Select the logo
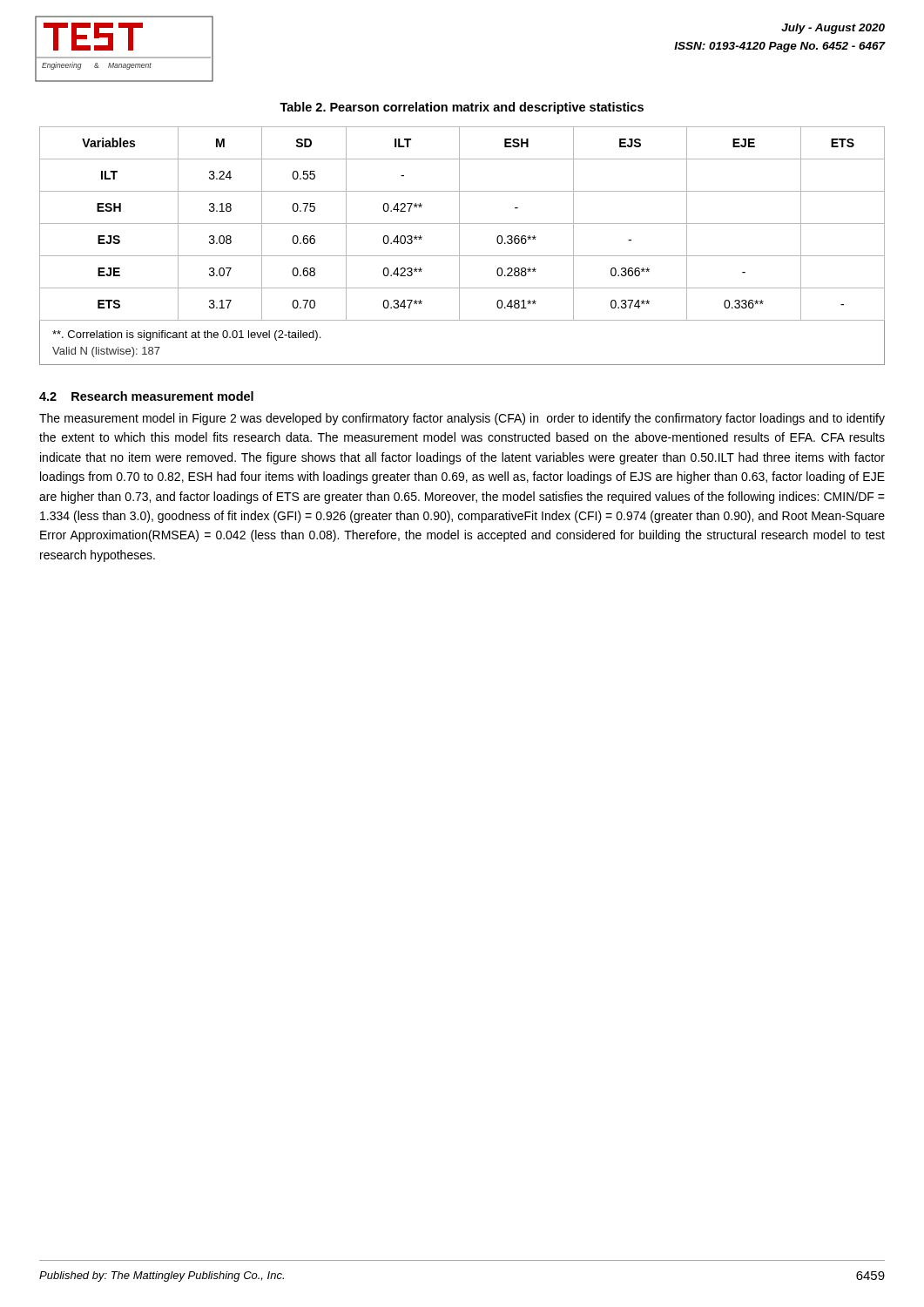Viewport: 924px width, 1307px height. [124, 50]
